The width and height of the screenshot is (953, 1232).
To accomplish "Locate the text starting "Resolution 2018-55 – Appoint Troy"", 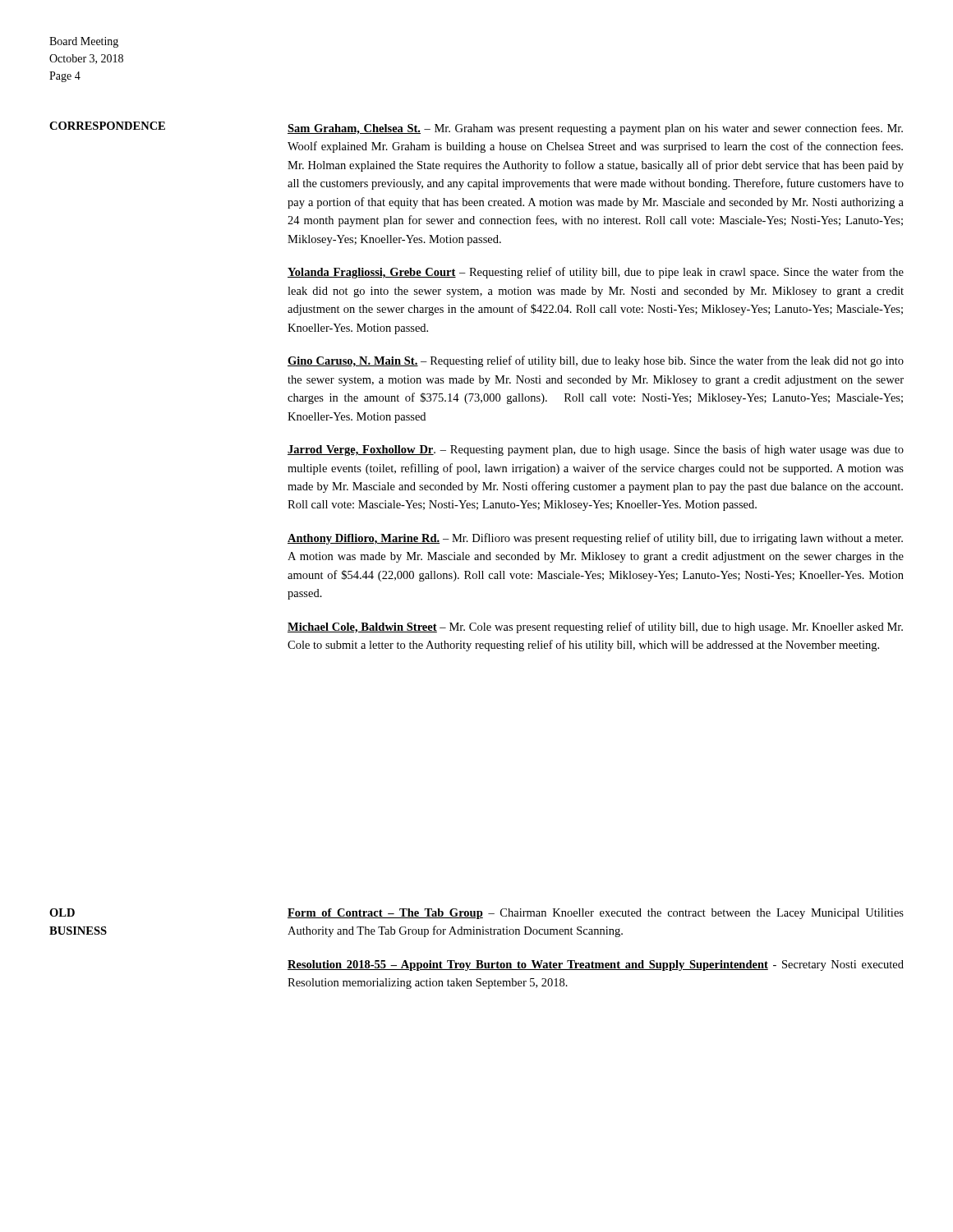I will click(596, 973).
